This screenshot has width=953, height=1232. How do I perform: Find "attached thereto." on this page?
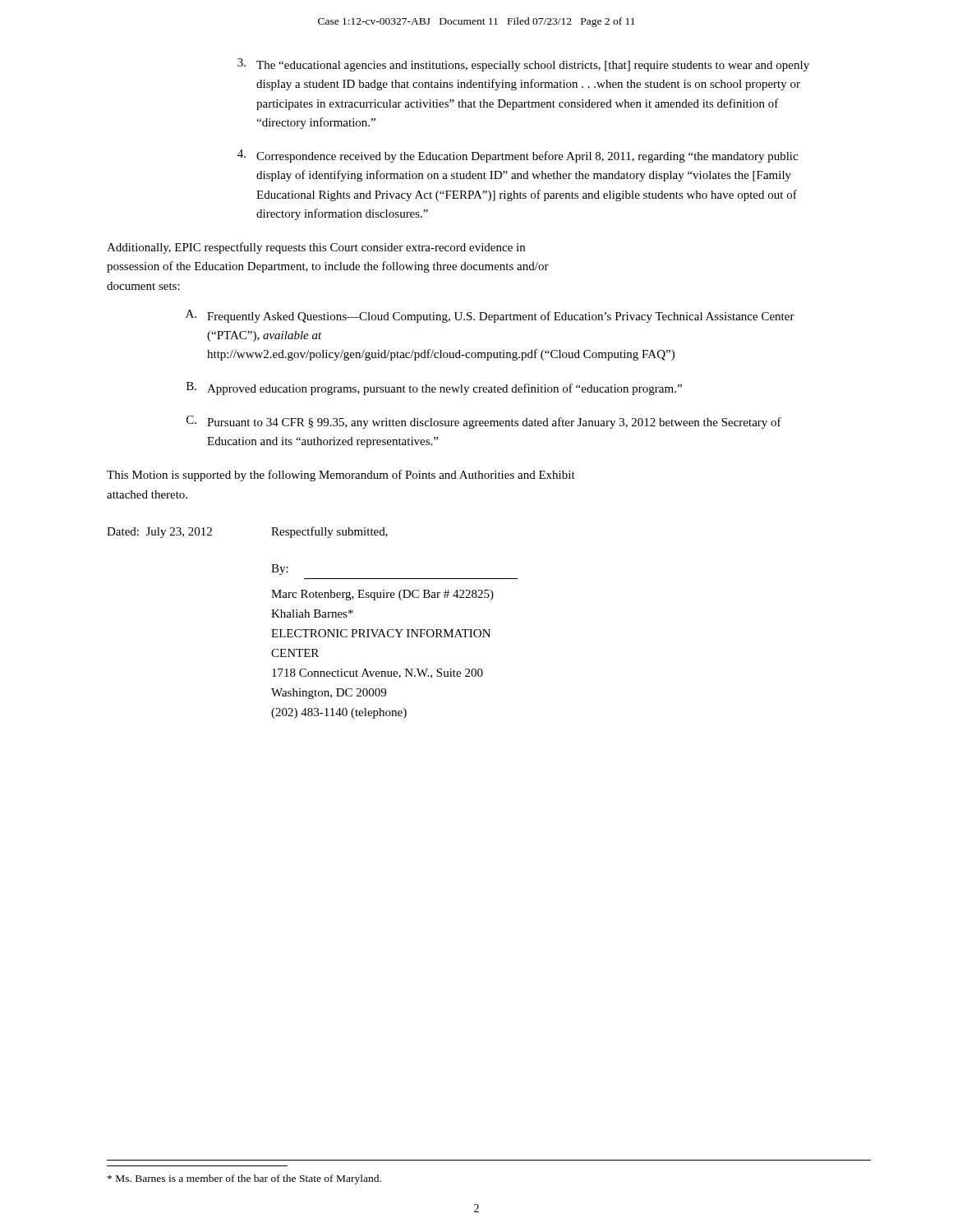click(148, 494)
